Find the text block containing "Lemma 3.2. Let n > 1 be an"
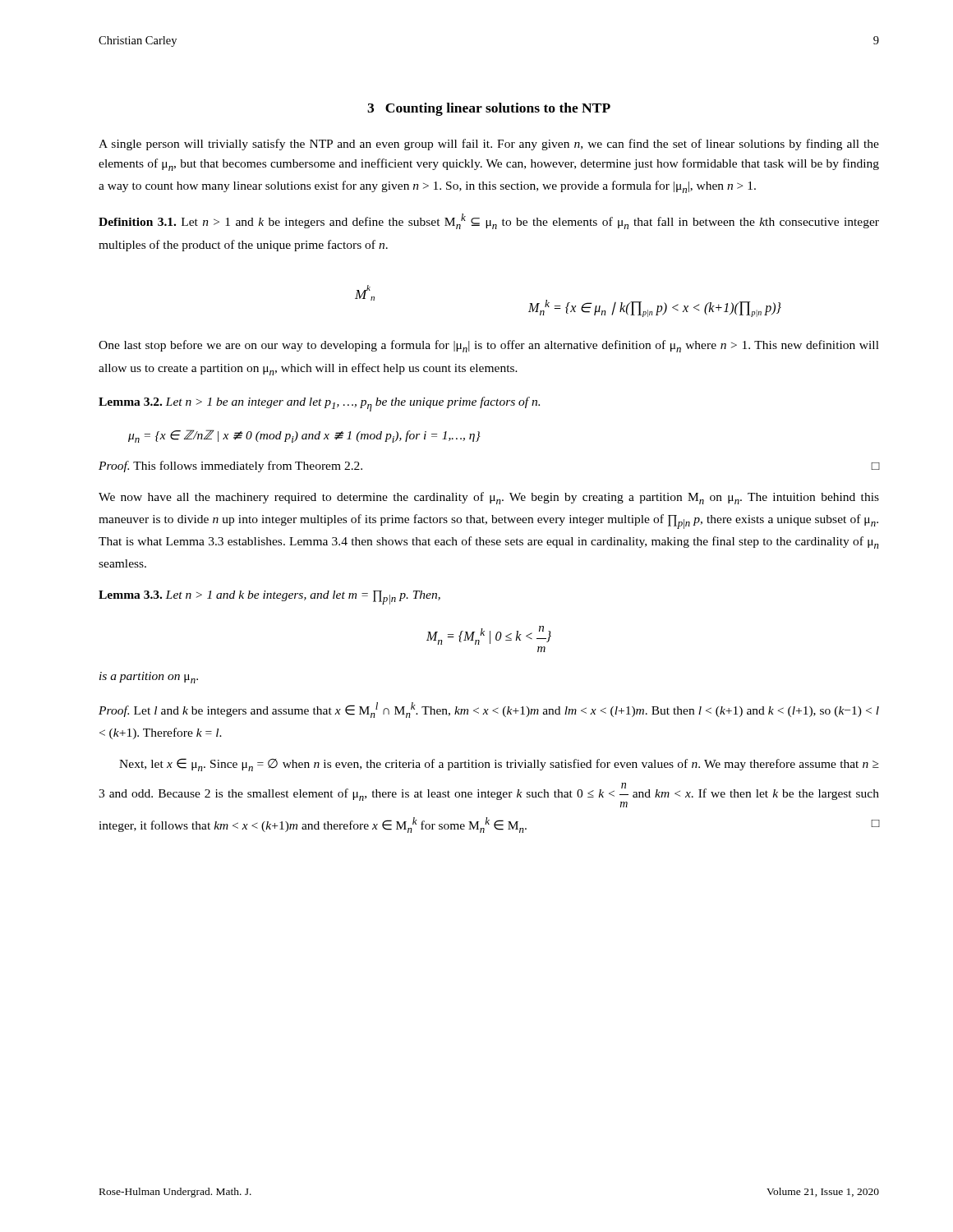 click(x=320, y=403)
